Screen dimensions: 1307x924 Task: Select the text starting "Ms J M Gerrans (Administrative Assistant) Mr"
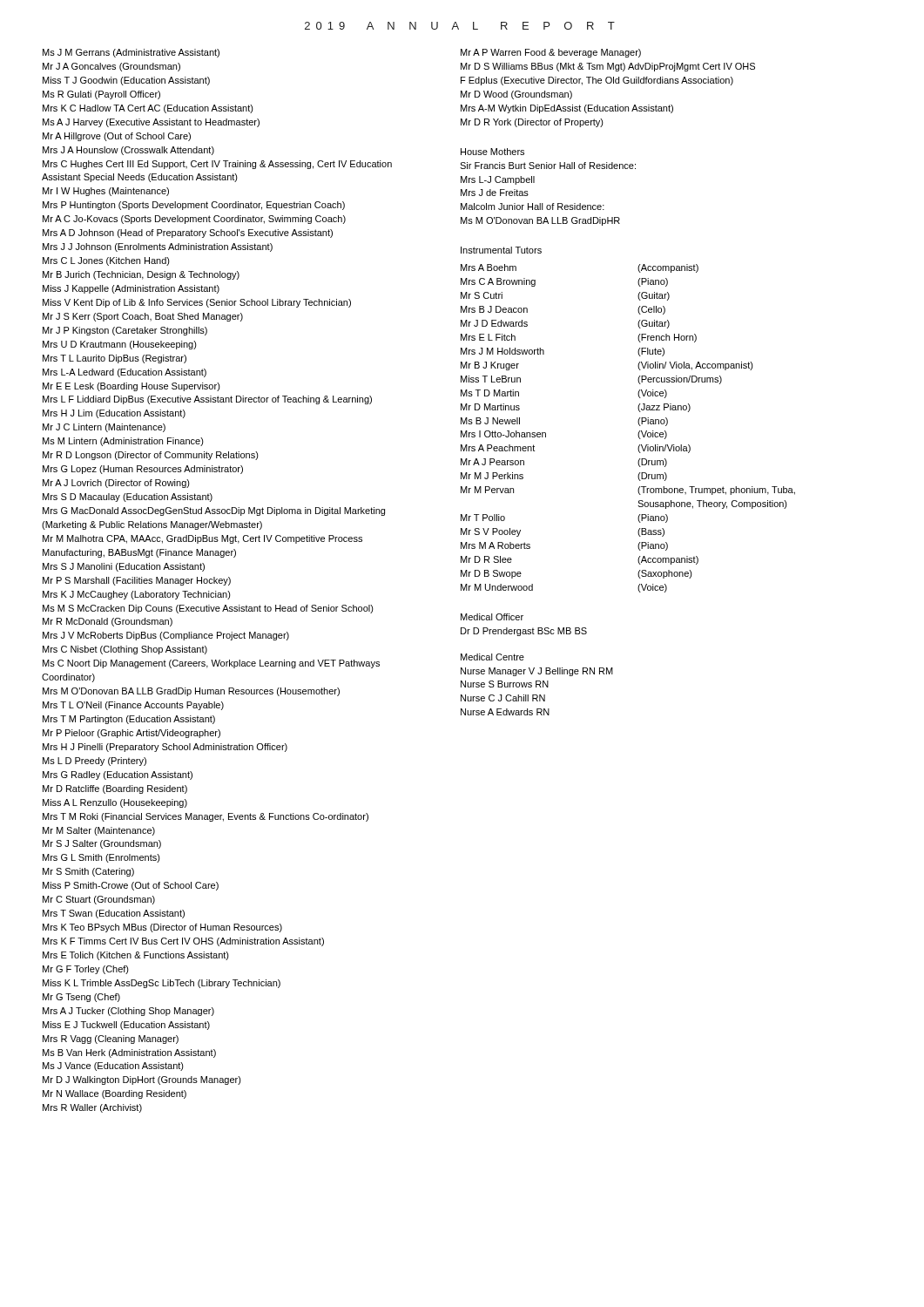click(x=238, y=581)
